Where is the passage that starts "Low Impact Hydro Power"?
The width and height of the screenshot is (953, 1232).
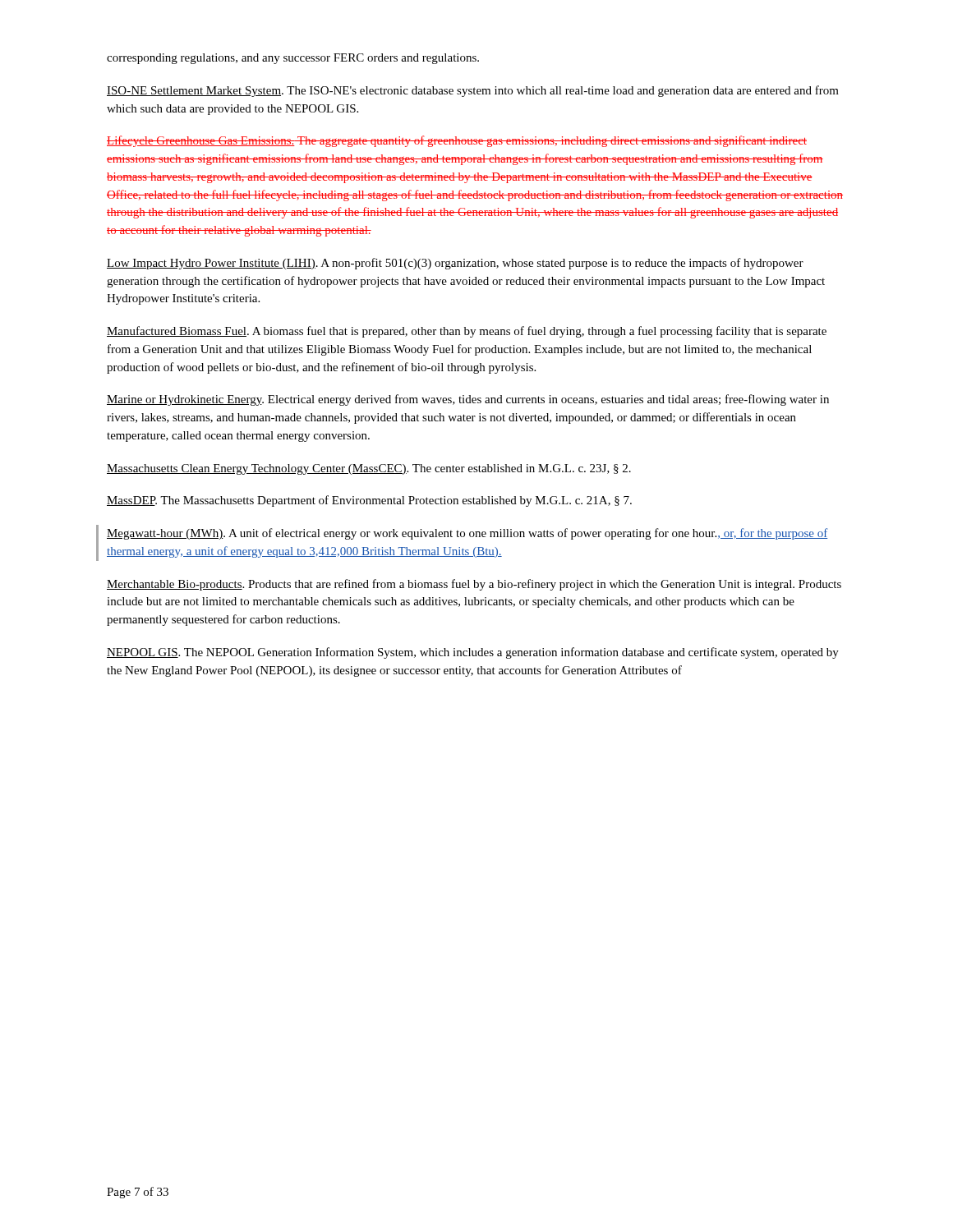pos(466,280)
